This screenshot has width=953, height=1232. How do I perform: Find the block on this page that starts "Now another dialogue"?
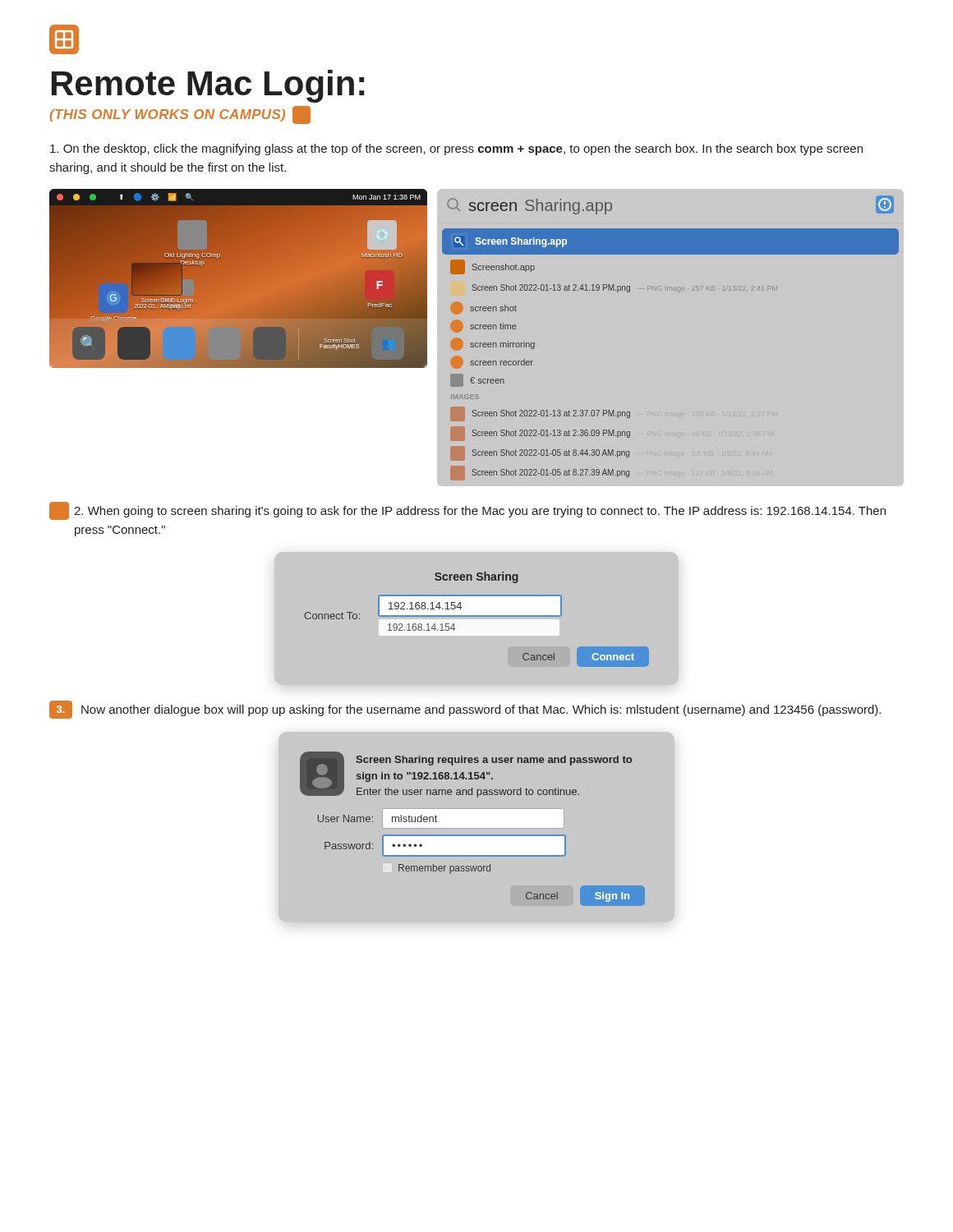[x=466, y=709]
